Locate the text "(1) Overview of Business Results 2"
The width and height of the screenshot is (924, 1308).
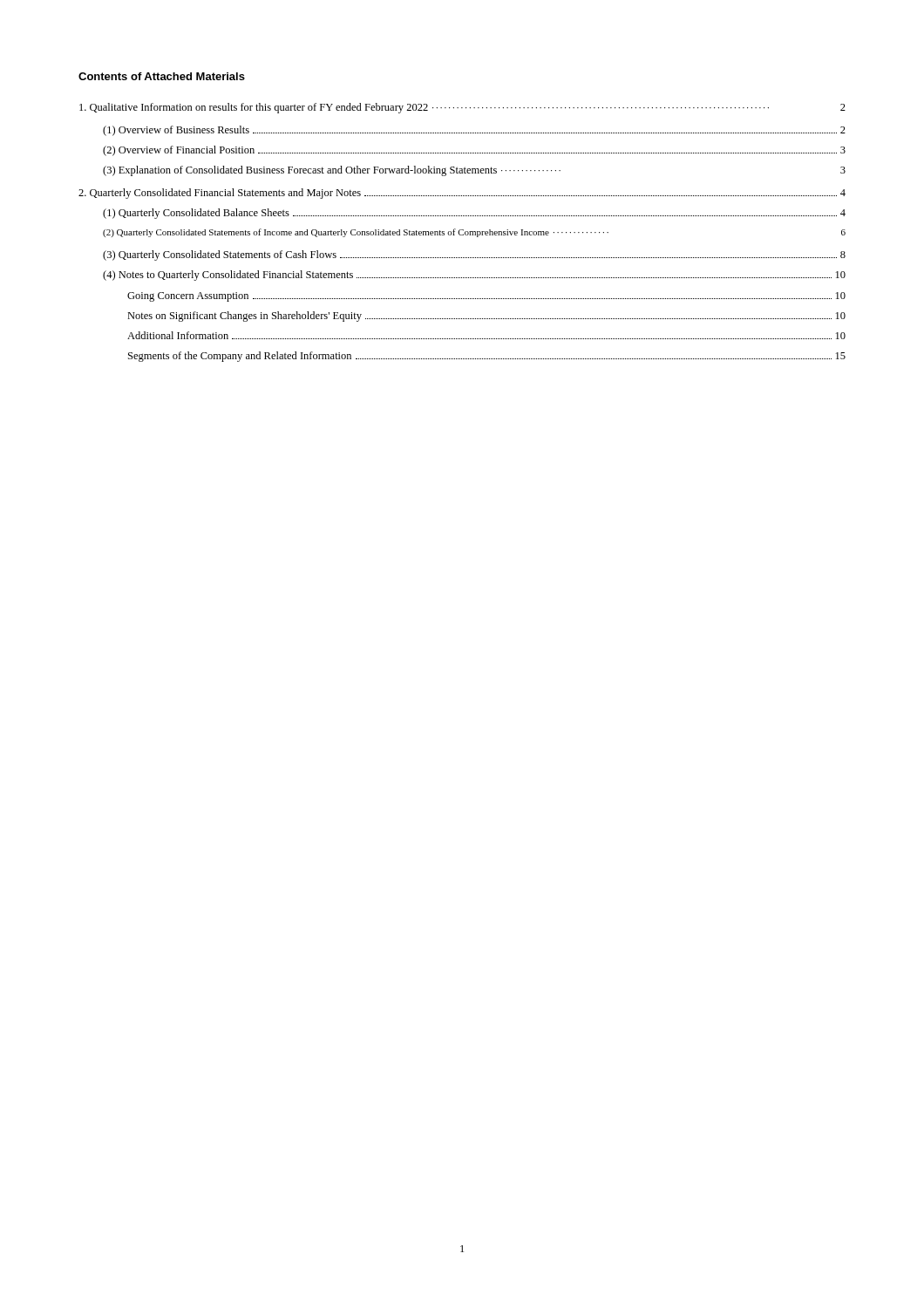point(474,130)
